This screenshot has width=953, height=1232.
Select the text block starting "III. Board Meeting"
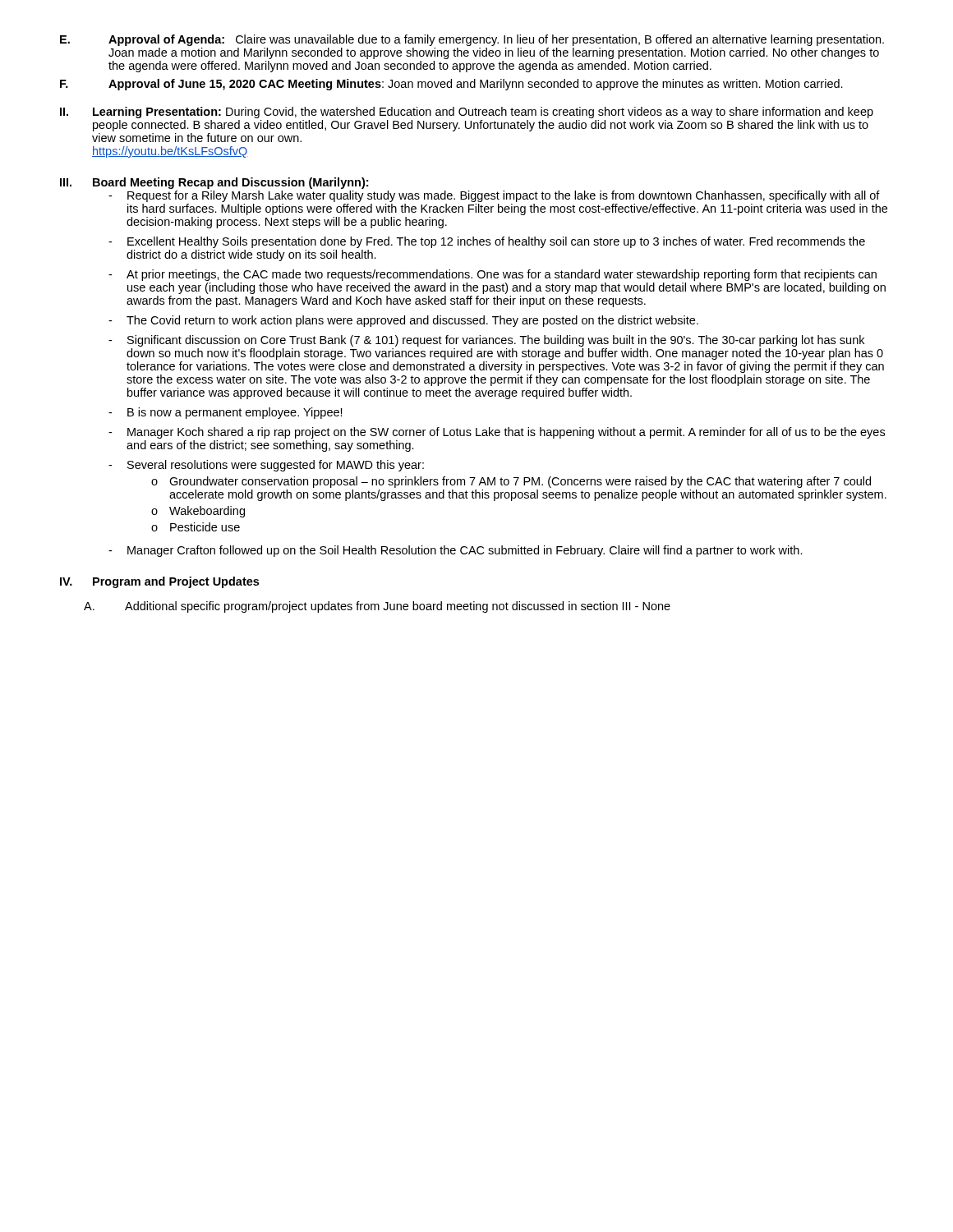pos(476,182)
